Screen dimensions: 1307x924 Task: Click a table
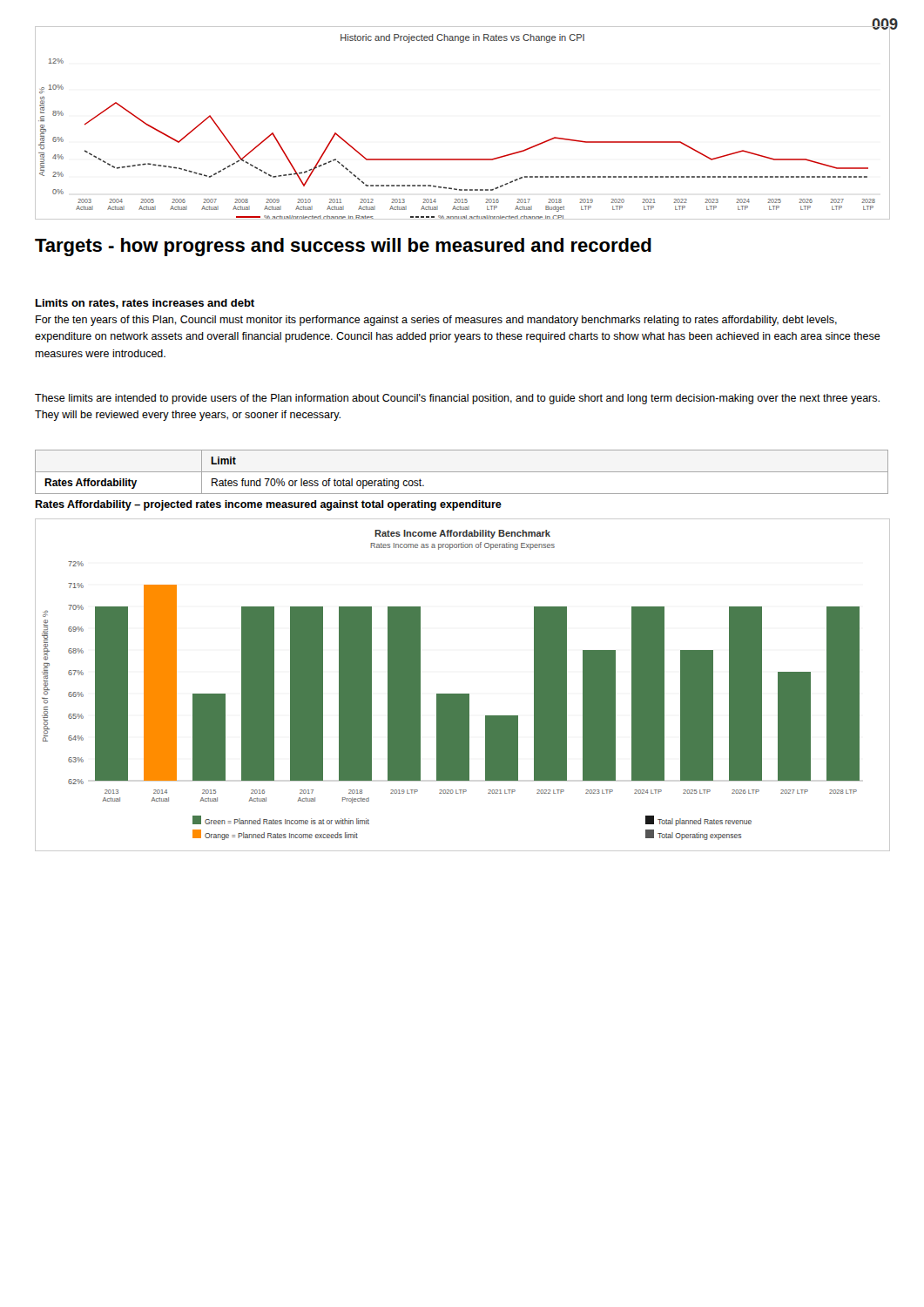pyautogui.click(x=462, y=472)
